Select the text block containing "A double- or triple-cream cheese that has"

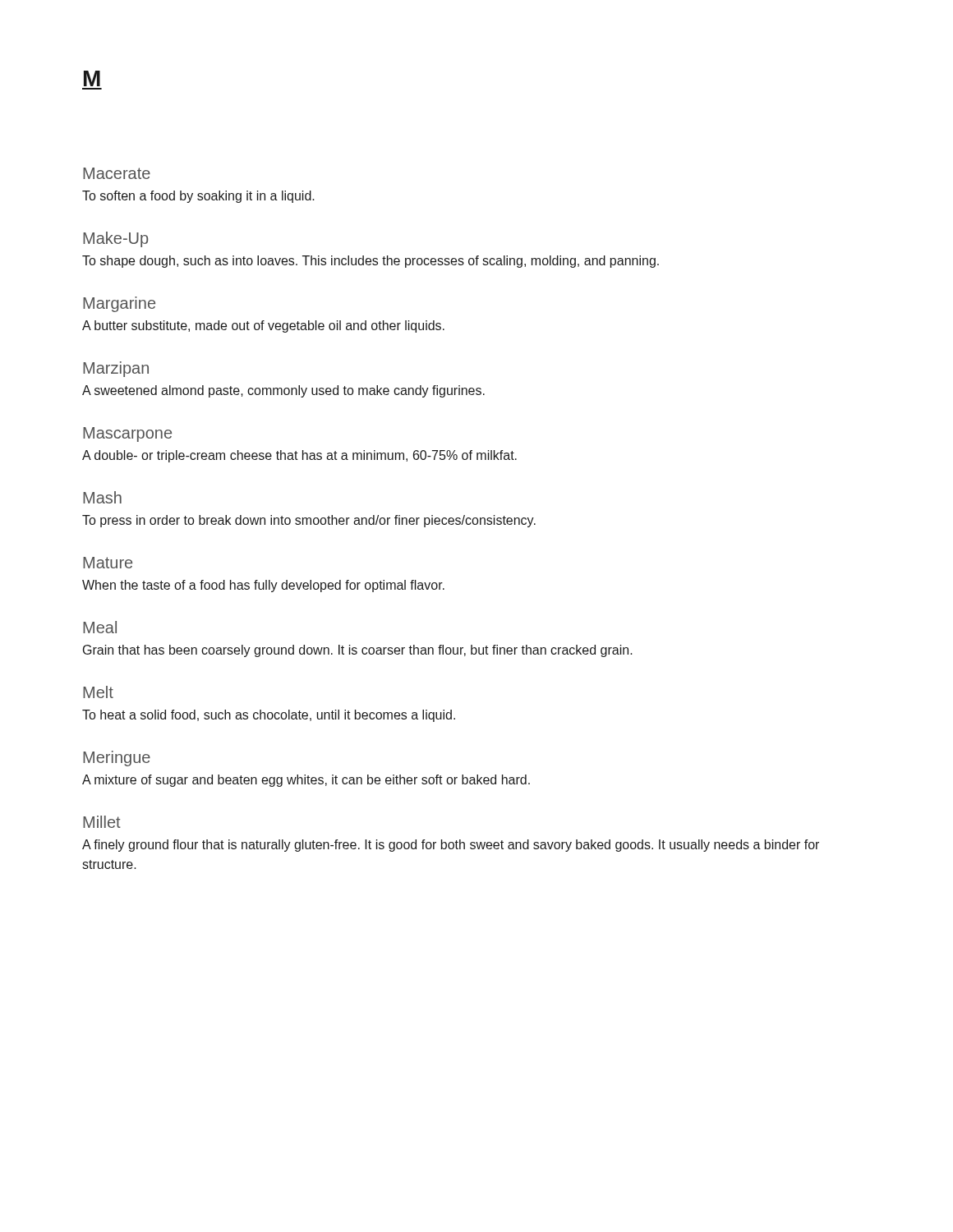(x=300, y=455)
